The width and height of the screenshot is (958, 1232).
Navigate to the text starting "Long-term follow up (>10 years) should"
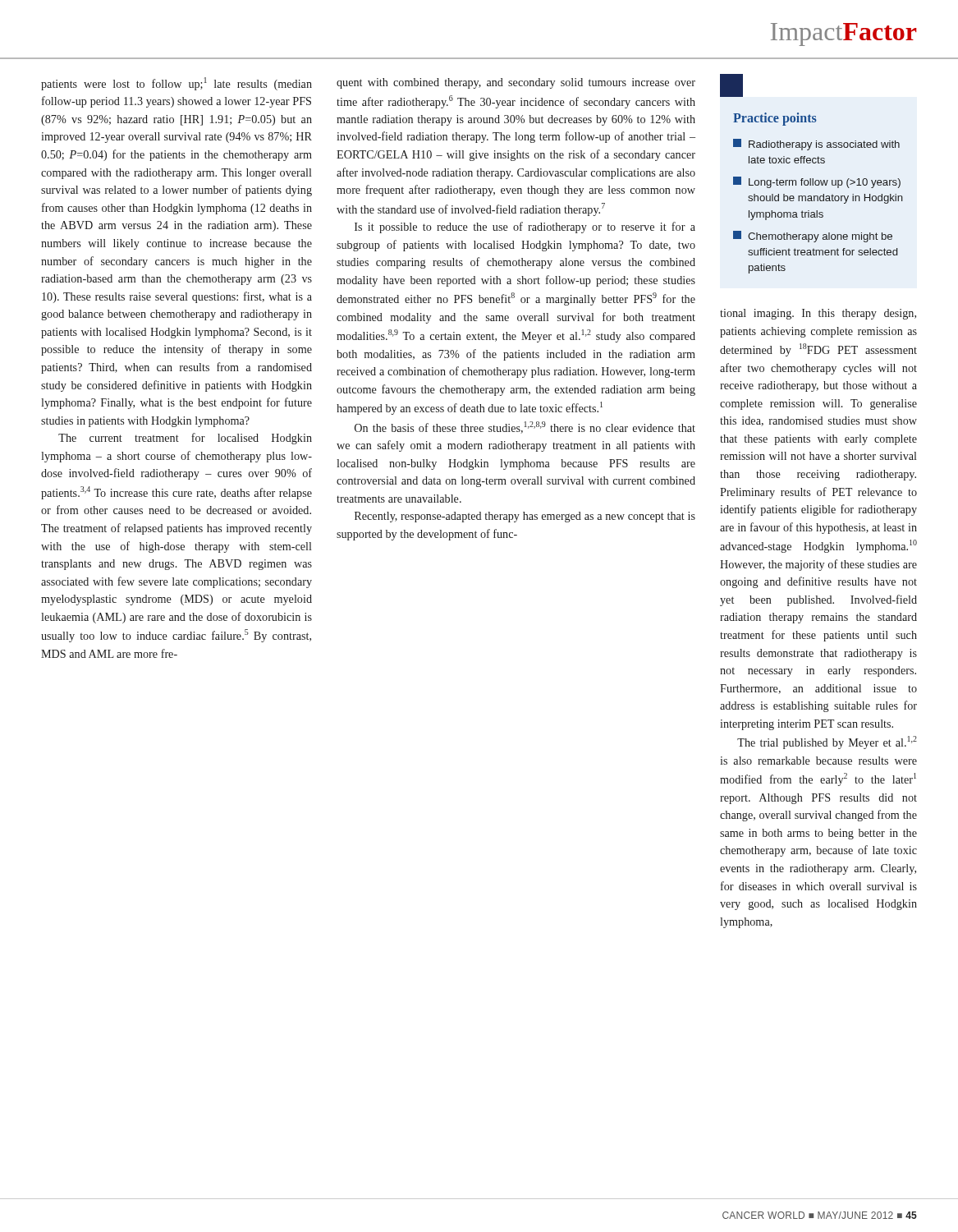pyautogui.click(x=818, y=198)
